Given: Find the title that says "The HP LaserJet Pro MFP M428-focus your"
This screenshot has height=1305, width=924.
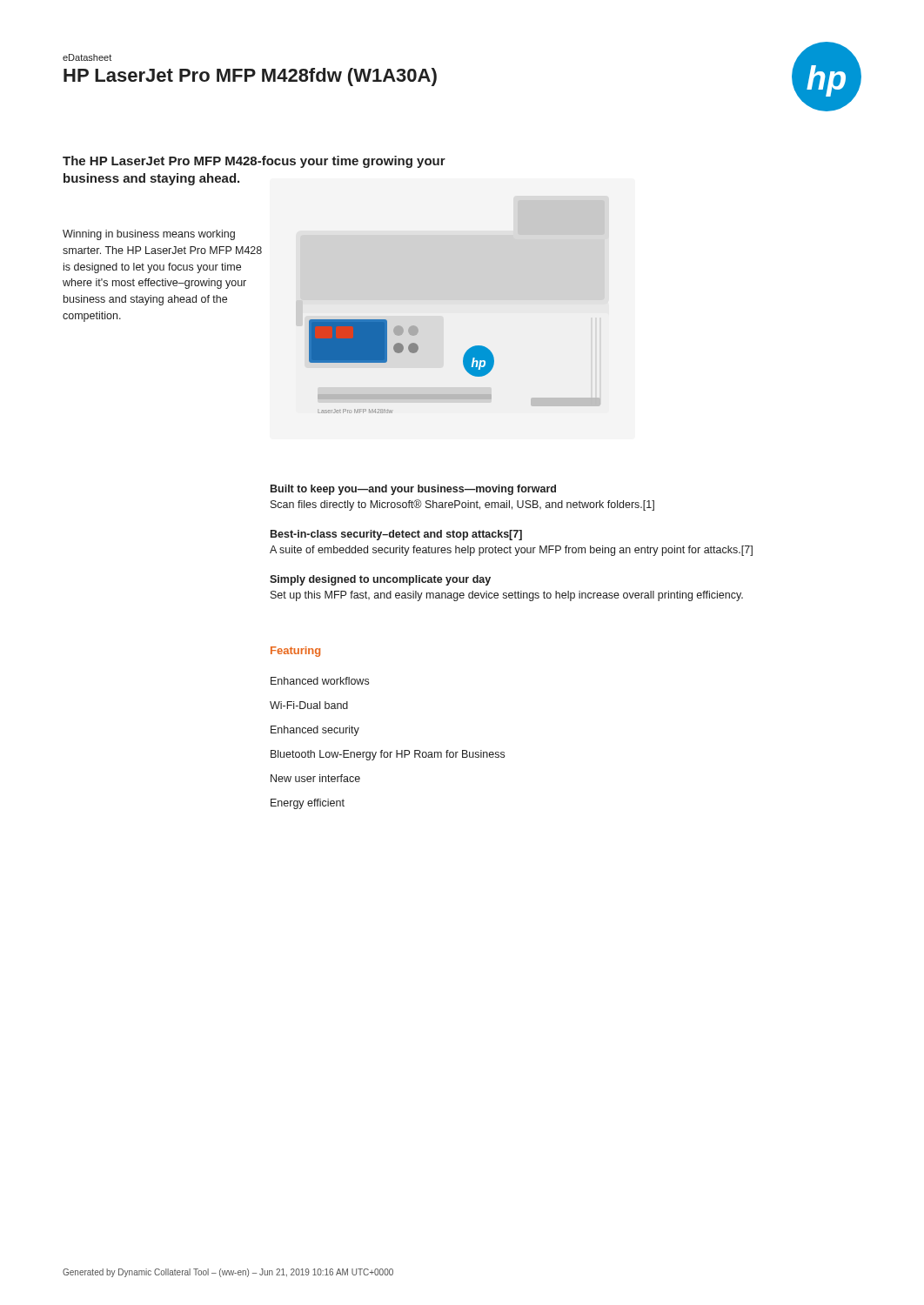Looking at the screenshot, I should tap(254, 169).
